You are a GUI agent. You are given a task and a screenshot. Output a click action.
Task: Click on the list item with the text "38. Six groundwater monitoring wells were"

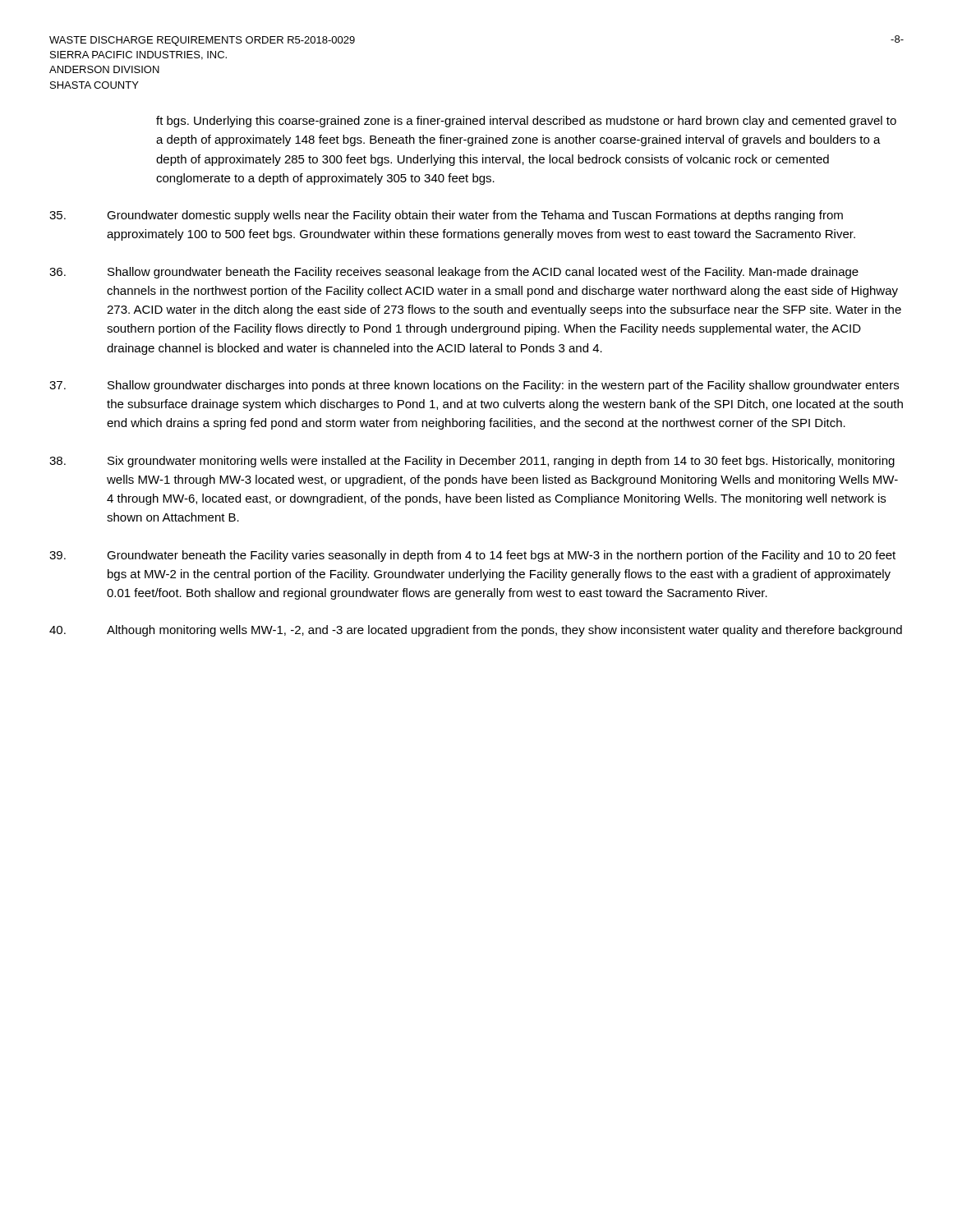click(x=476, y=489)
